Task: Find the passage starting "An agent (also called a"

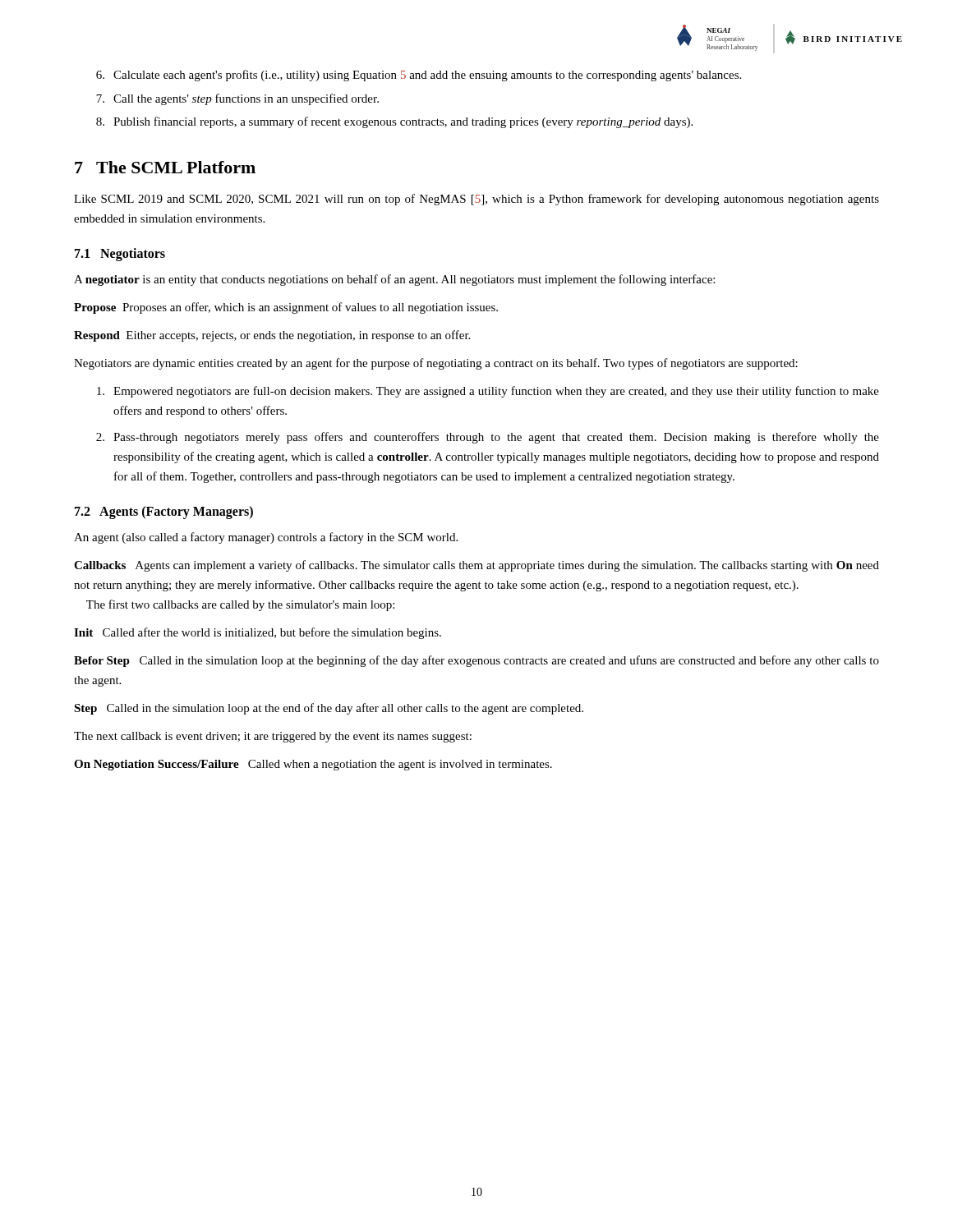Action: [266, 537]
